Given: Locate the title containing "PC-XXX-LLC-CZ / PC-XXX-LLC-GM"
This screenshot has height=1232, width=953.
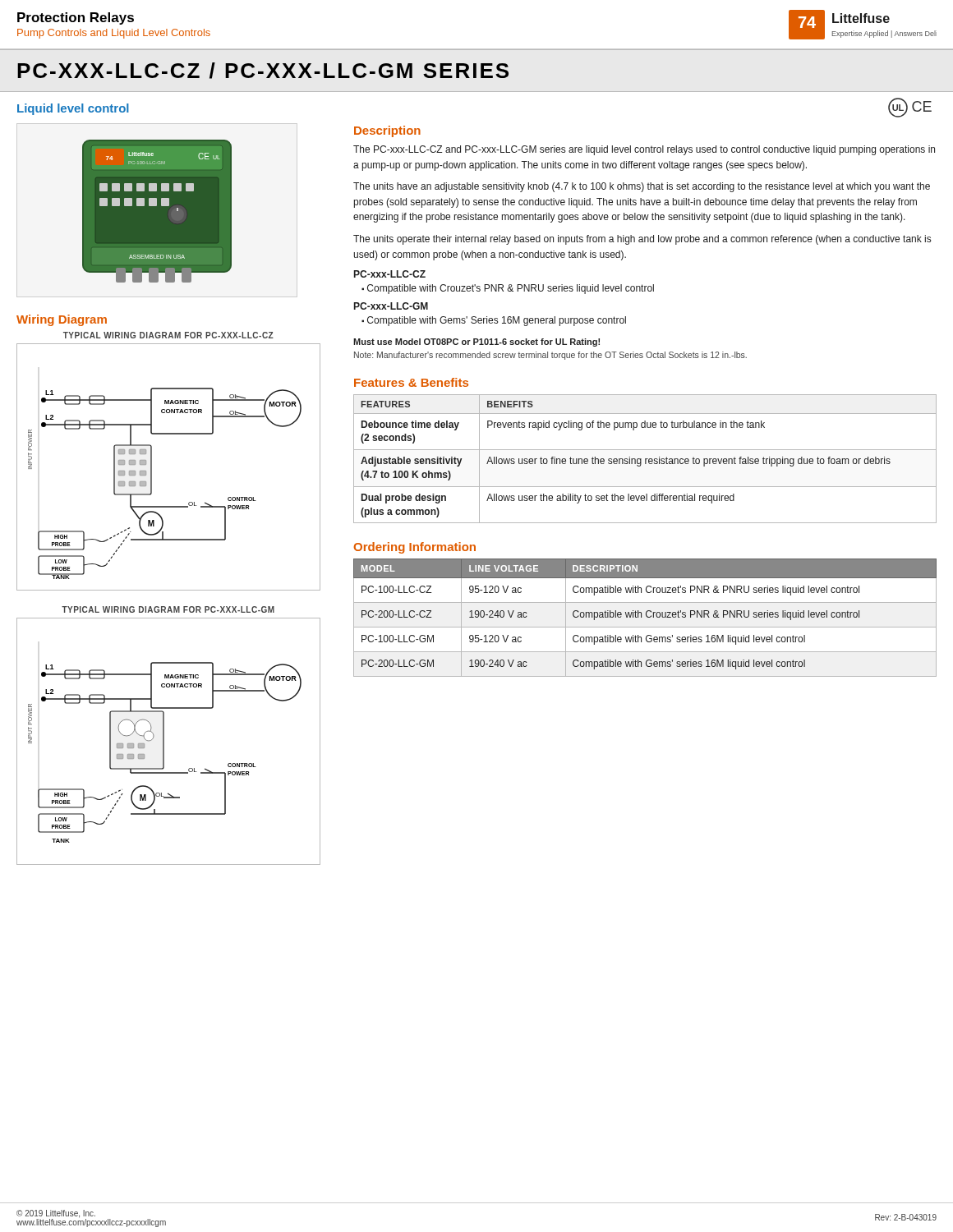Looking at the screenshot, I should (264, 71).
